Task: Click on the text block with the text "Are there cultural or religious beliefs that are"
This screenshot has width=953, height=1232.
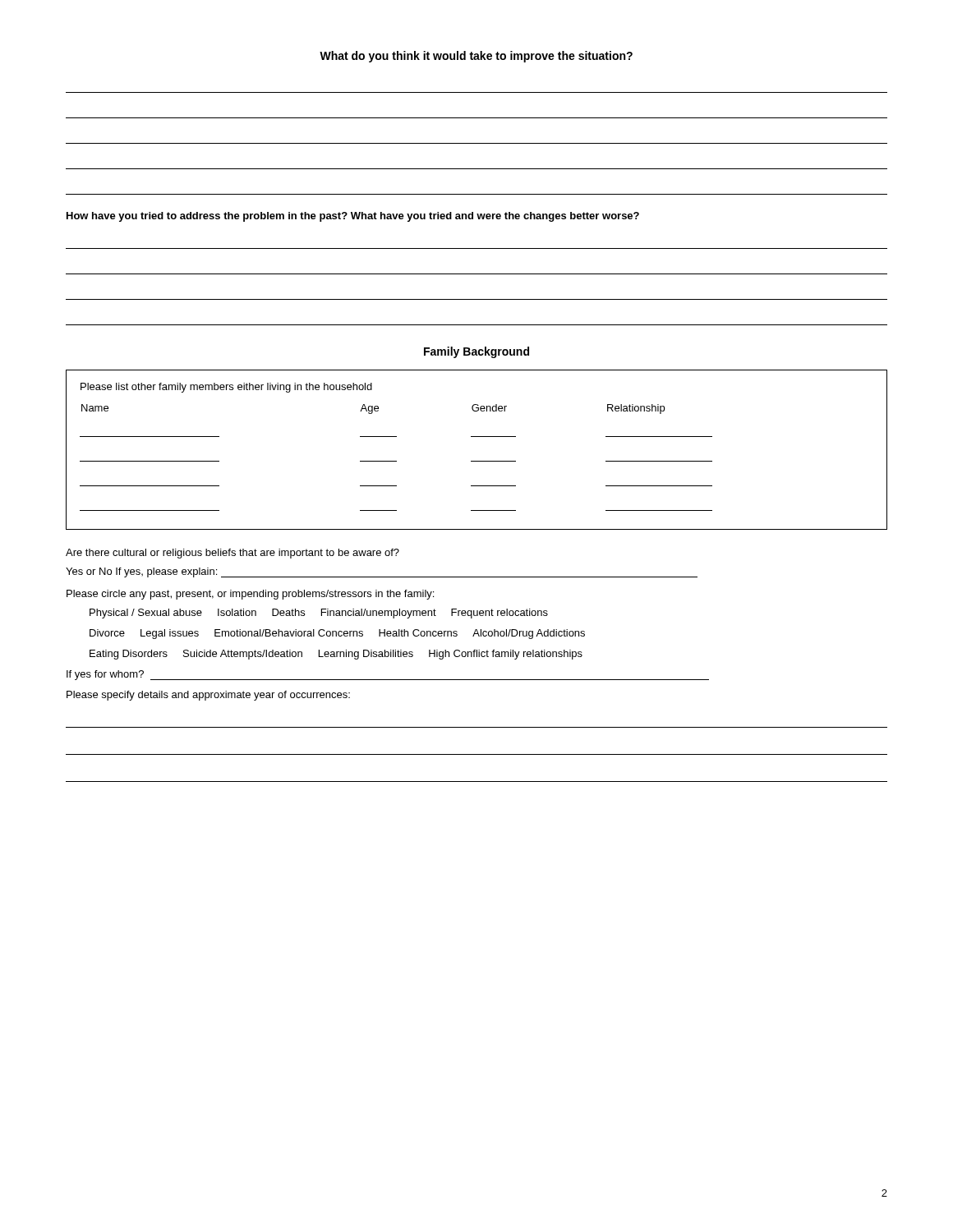Action: [x=233, y=552]
